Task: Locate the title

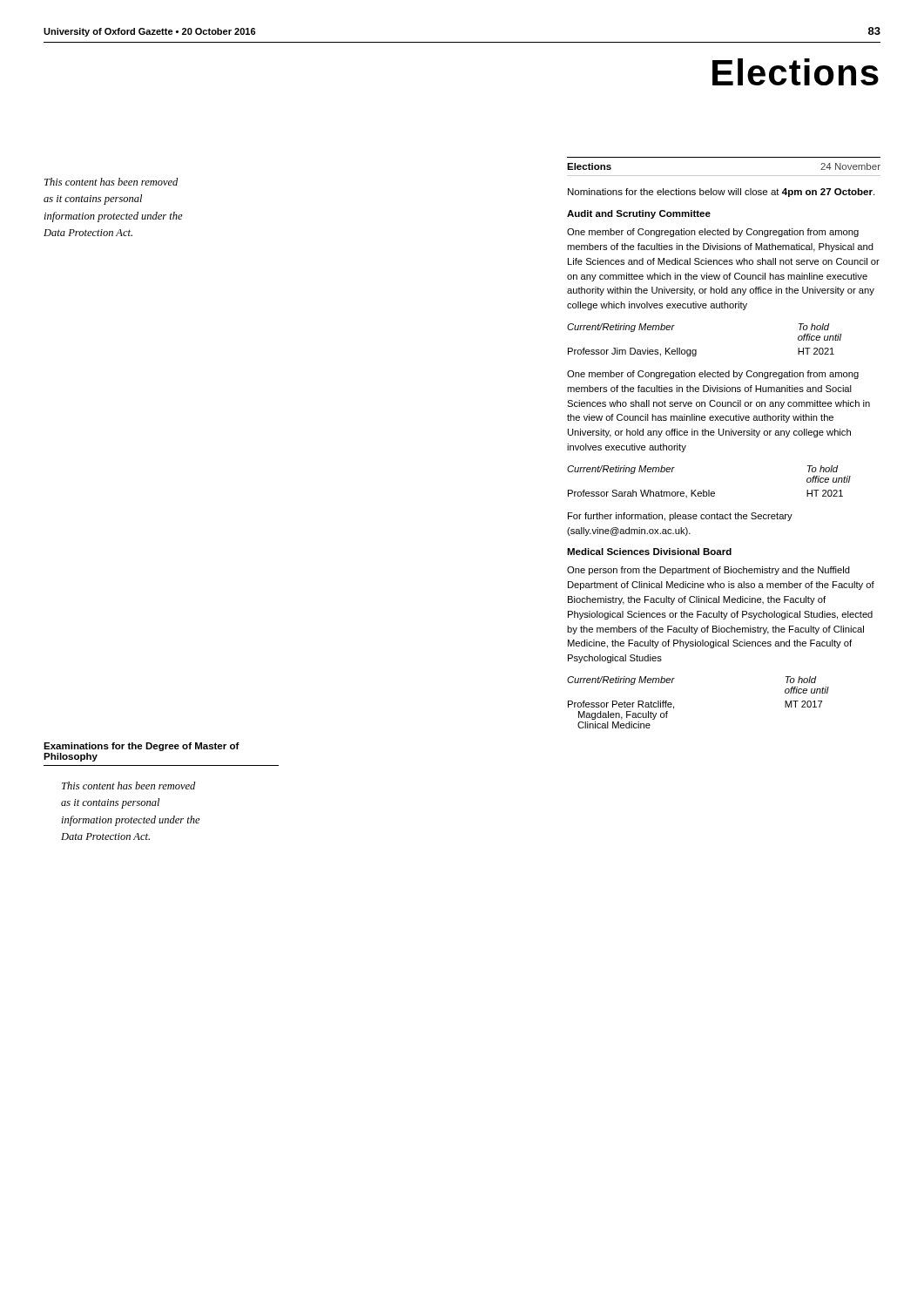Action: pos(795,73)
